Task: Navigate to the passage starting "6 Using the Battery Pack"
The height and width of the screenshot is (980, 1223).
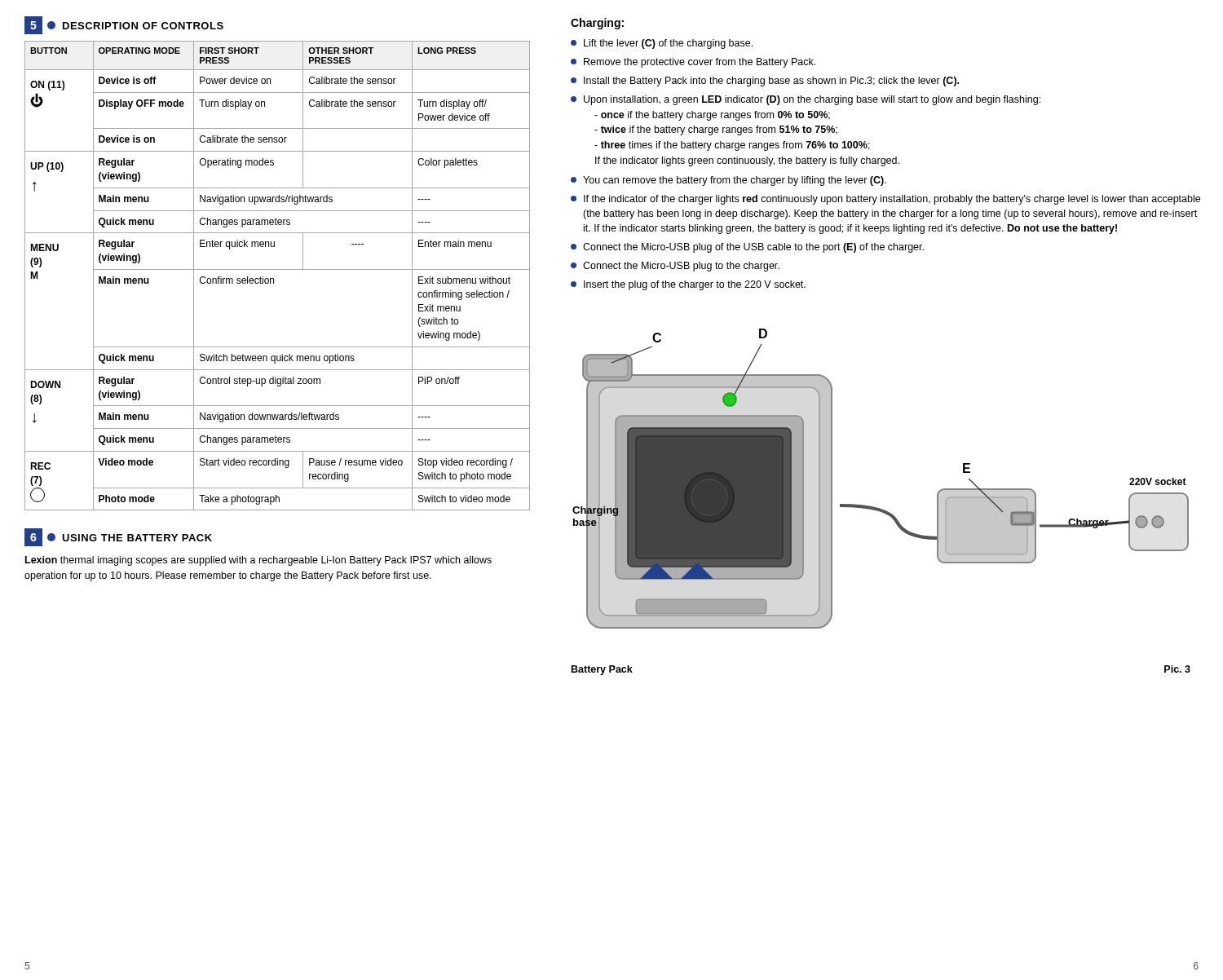Action: [x=118, y=538]
